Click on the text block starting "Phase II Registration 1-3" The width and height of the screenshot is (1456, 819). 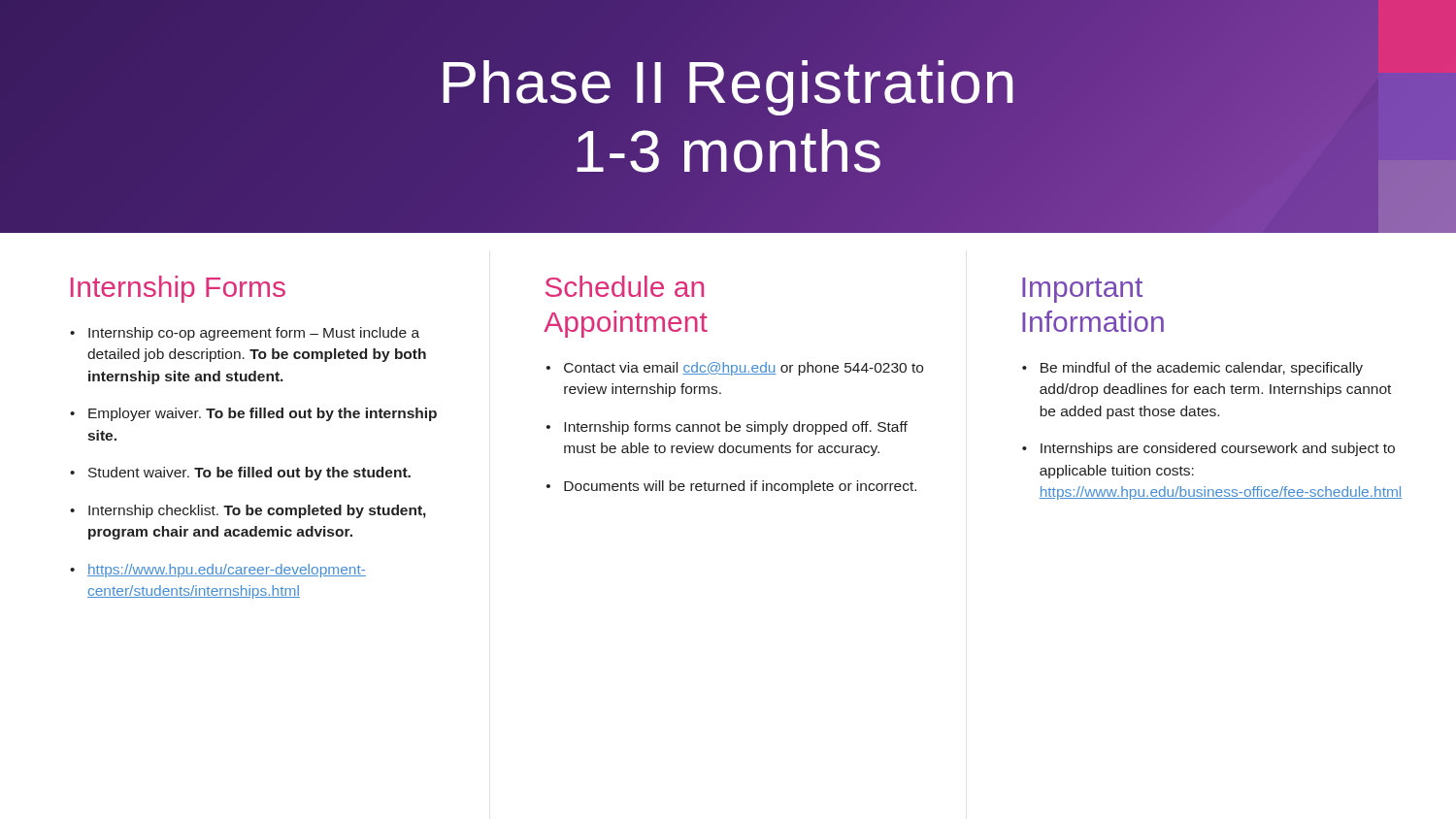point(947,116)
